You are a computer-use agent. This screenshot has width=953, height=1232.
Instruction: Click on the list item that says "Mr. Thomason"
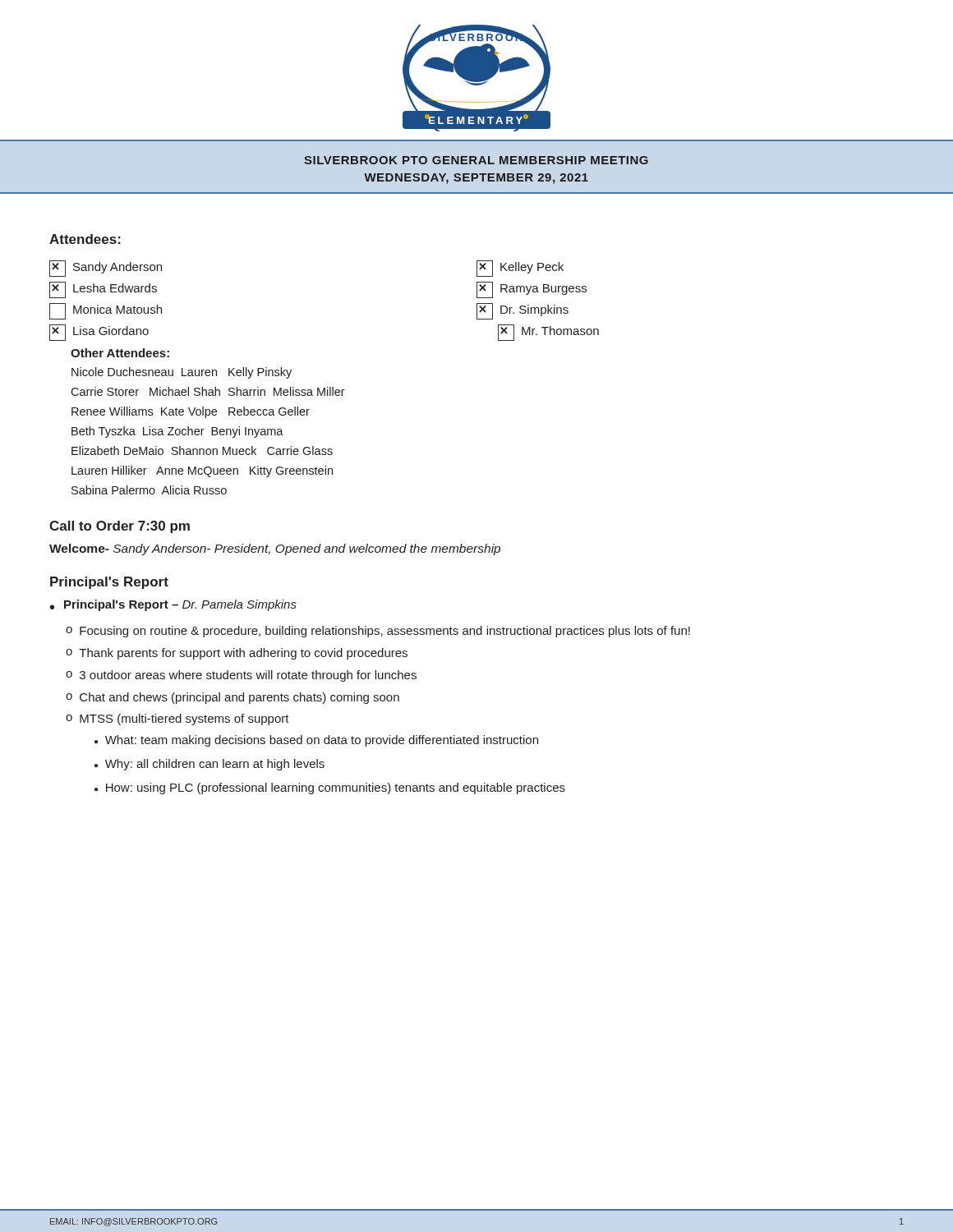[549, 332]
